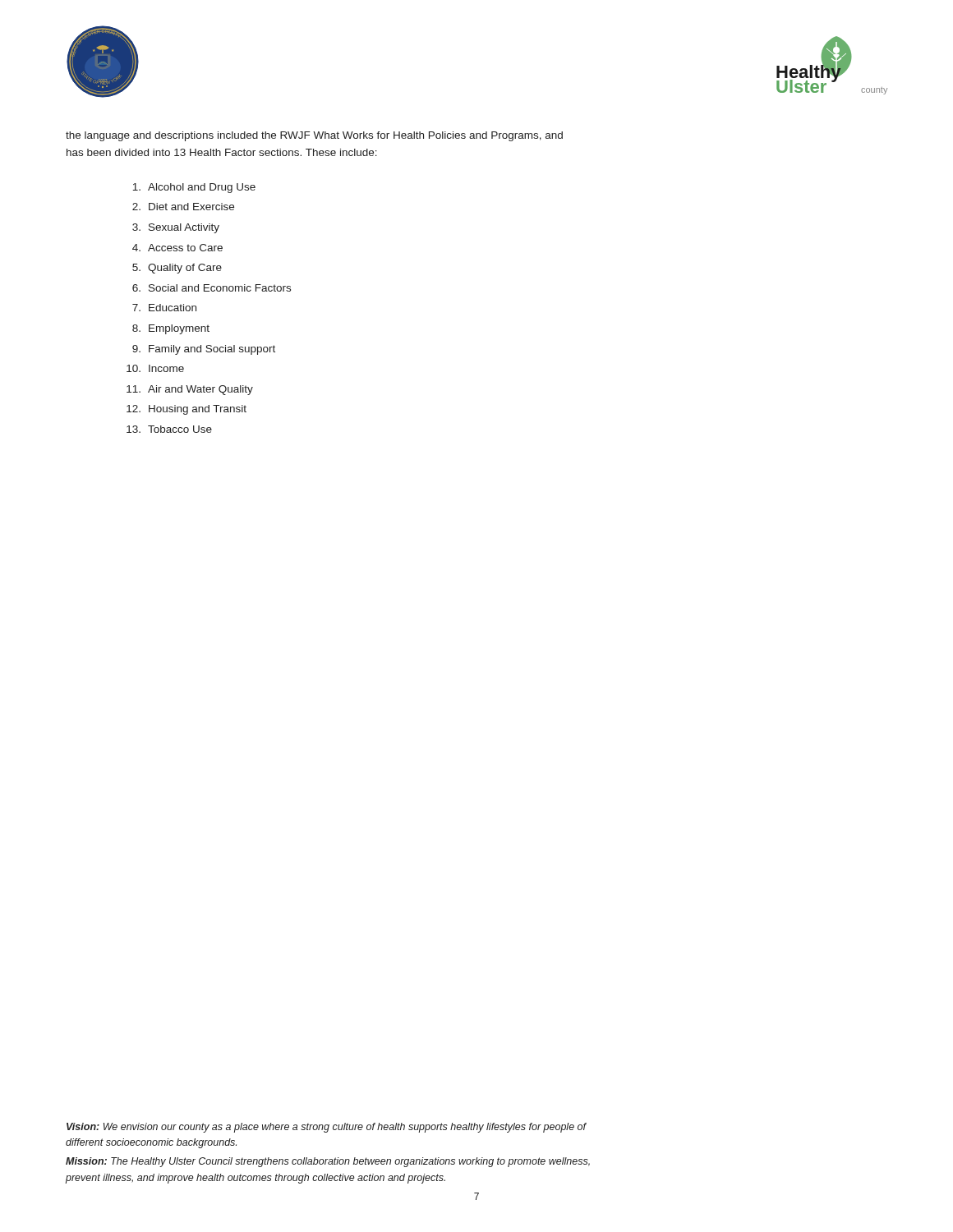Select the list item with the text "9.Family and Social support"
This screenshot has height=1232, width=953.
click(x=195, y=349)
